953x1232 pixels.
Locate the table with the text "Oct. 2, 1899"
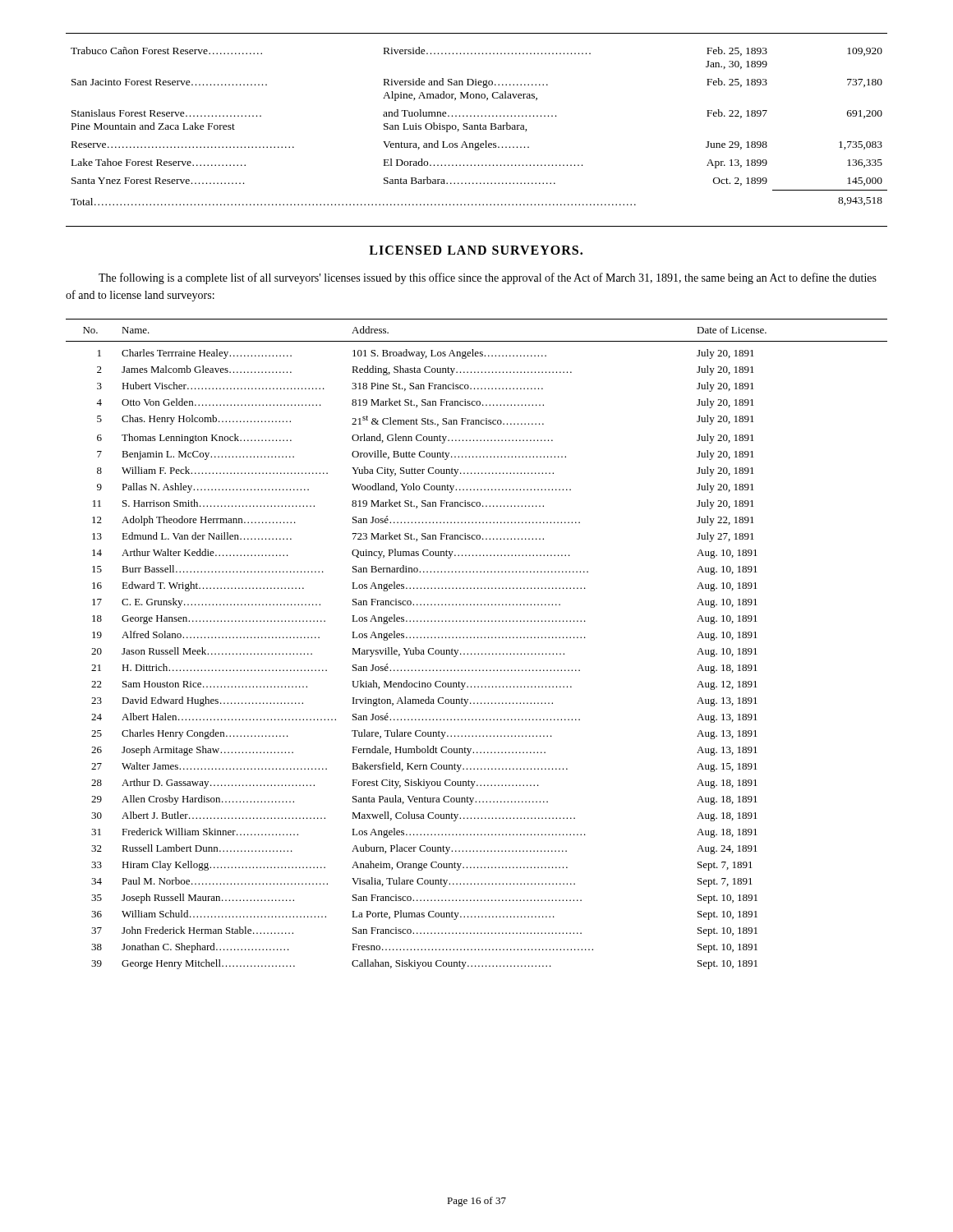tap(476, 130)
